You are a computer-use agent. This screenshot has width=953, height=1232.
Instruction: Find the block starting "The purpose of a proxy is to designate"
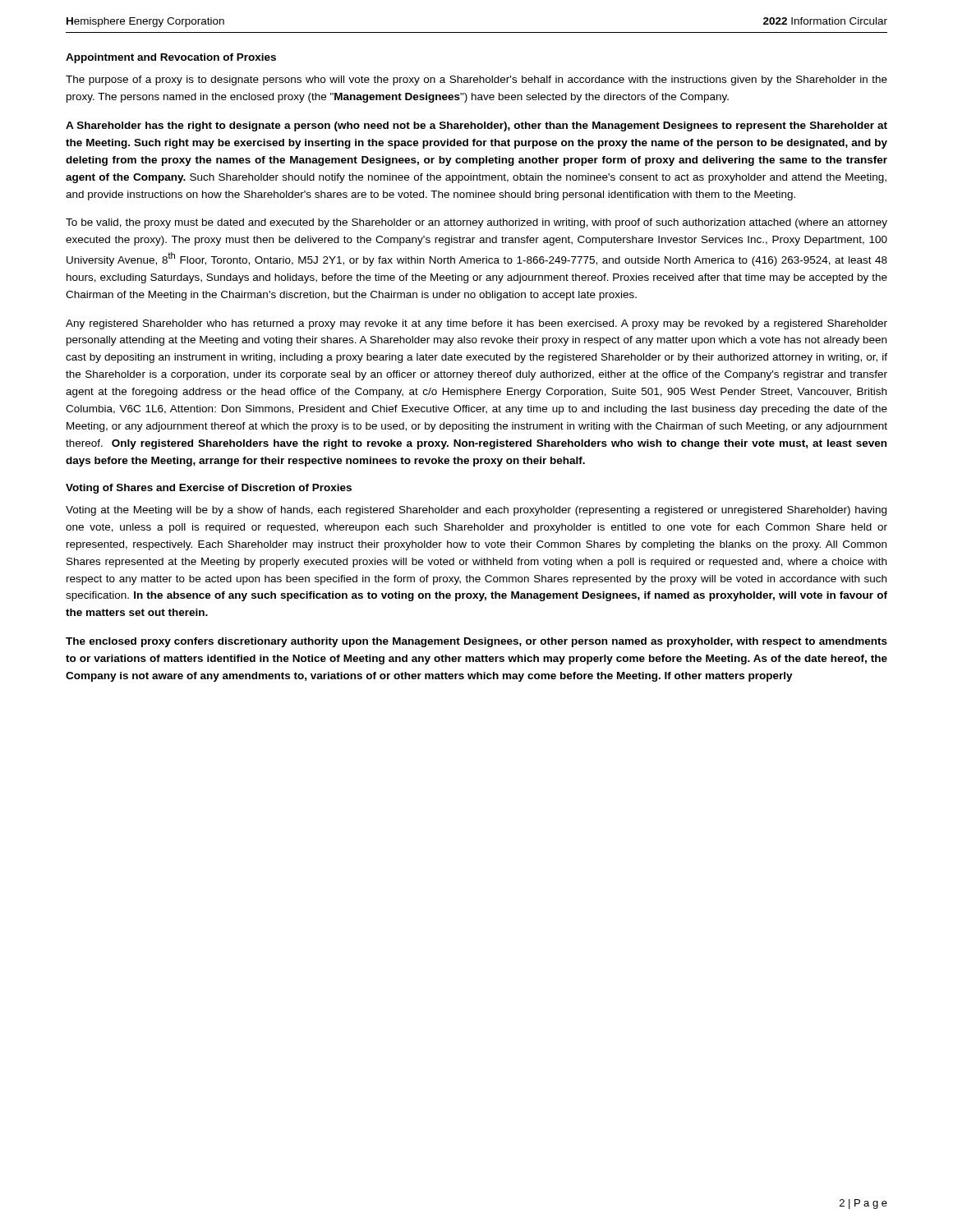click(x=476, y=88)
